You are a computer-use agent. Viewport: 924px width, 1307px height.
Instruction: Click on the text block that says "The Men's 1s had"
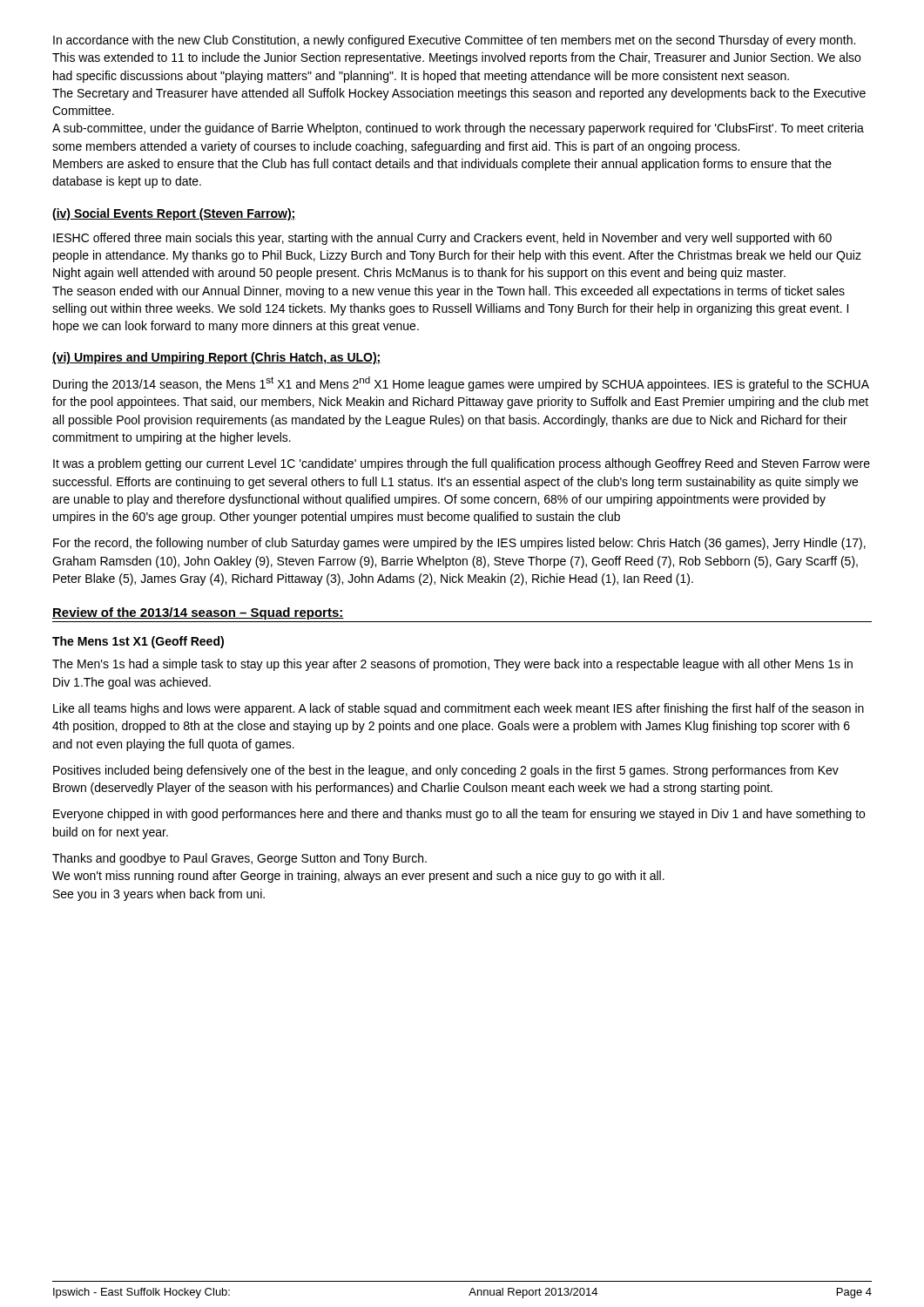click(453, 673)
